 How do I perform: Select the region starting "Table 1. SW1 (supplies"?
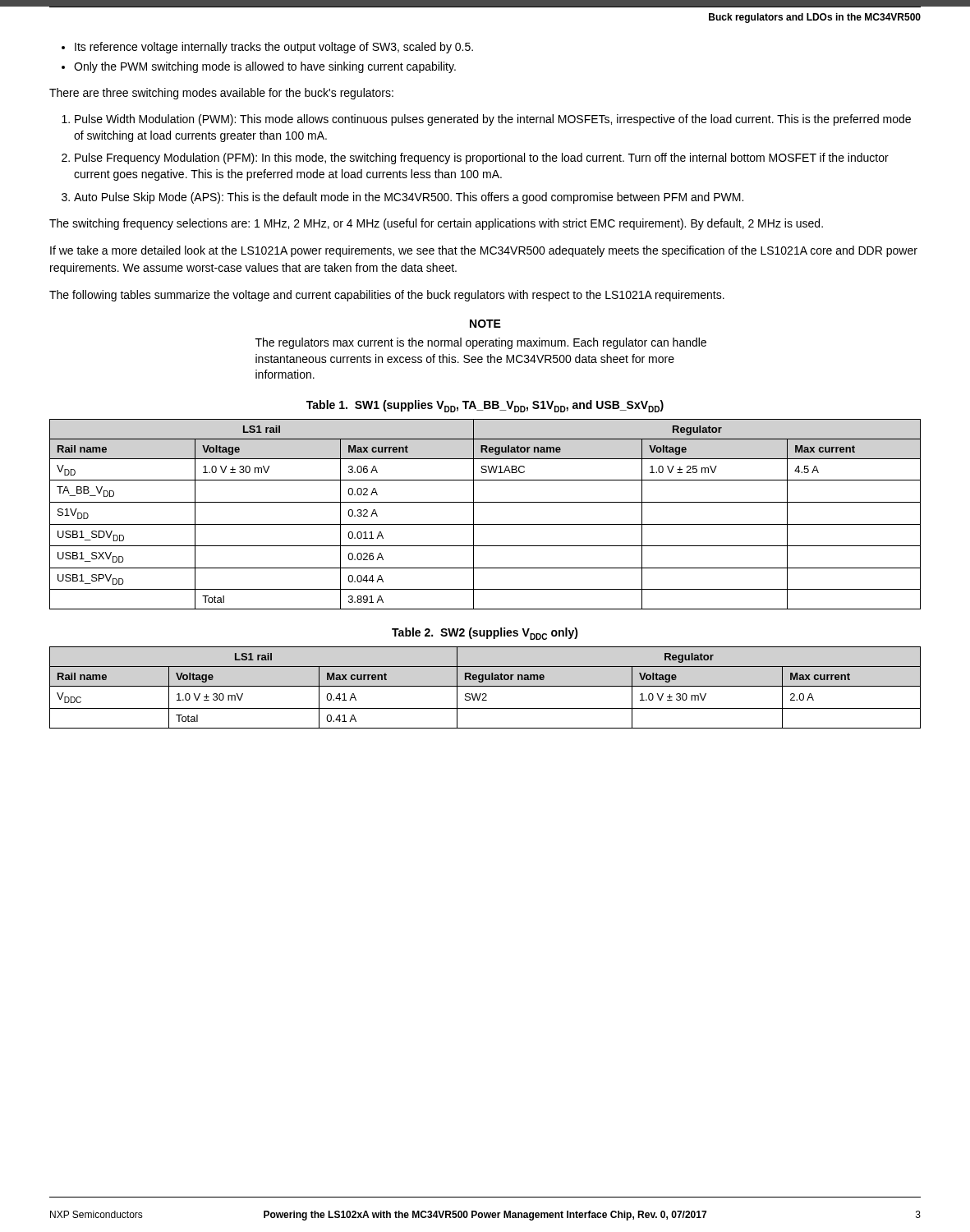485,406
